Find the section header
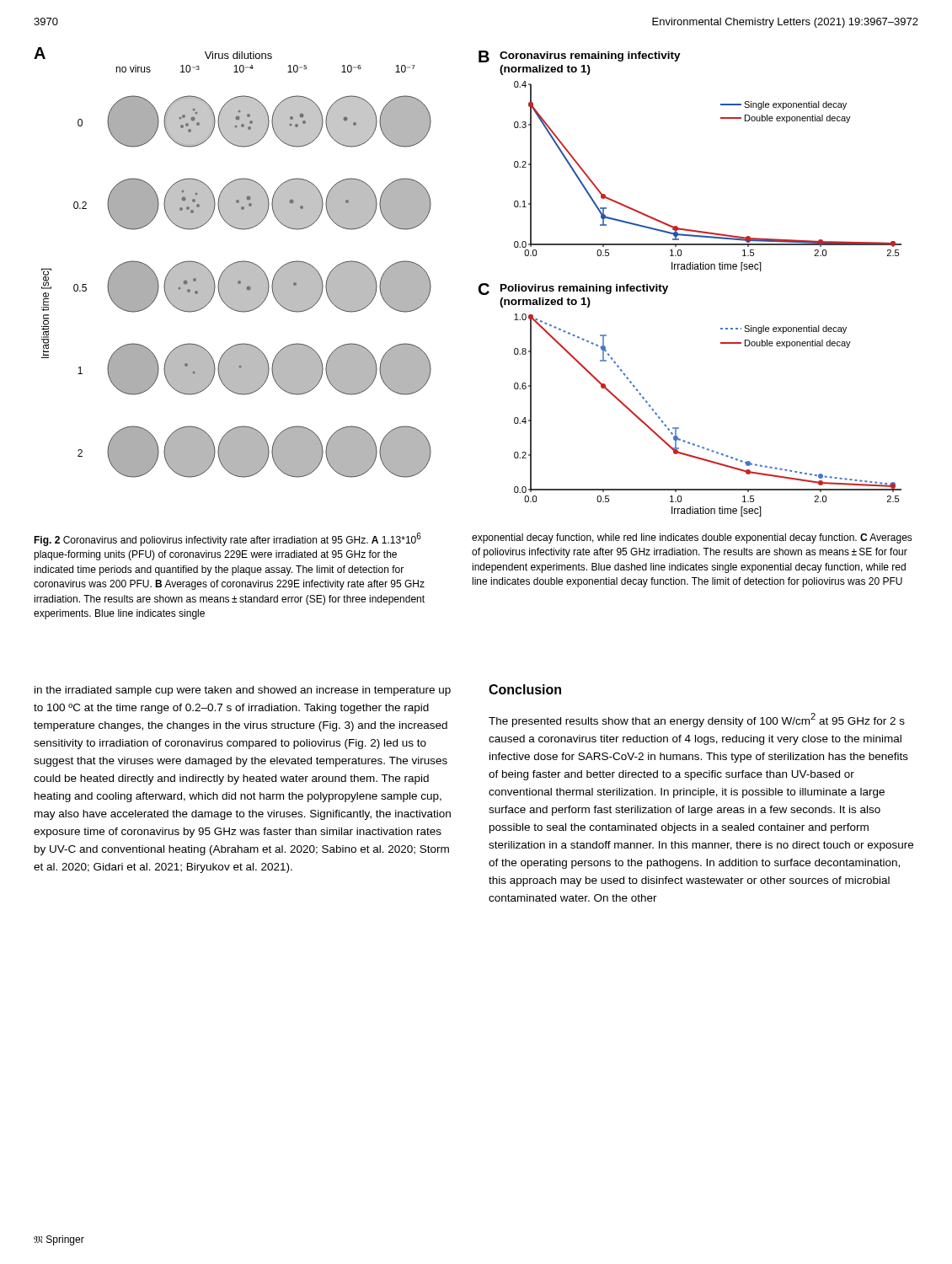 525,690
